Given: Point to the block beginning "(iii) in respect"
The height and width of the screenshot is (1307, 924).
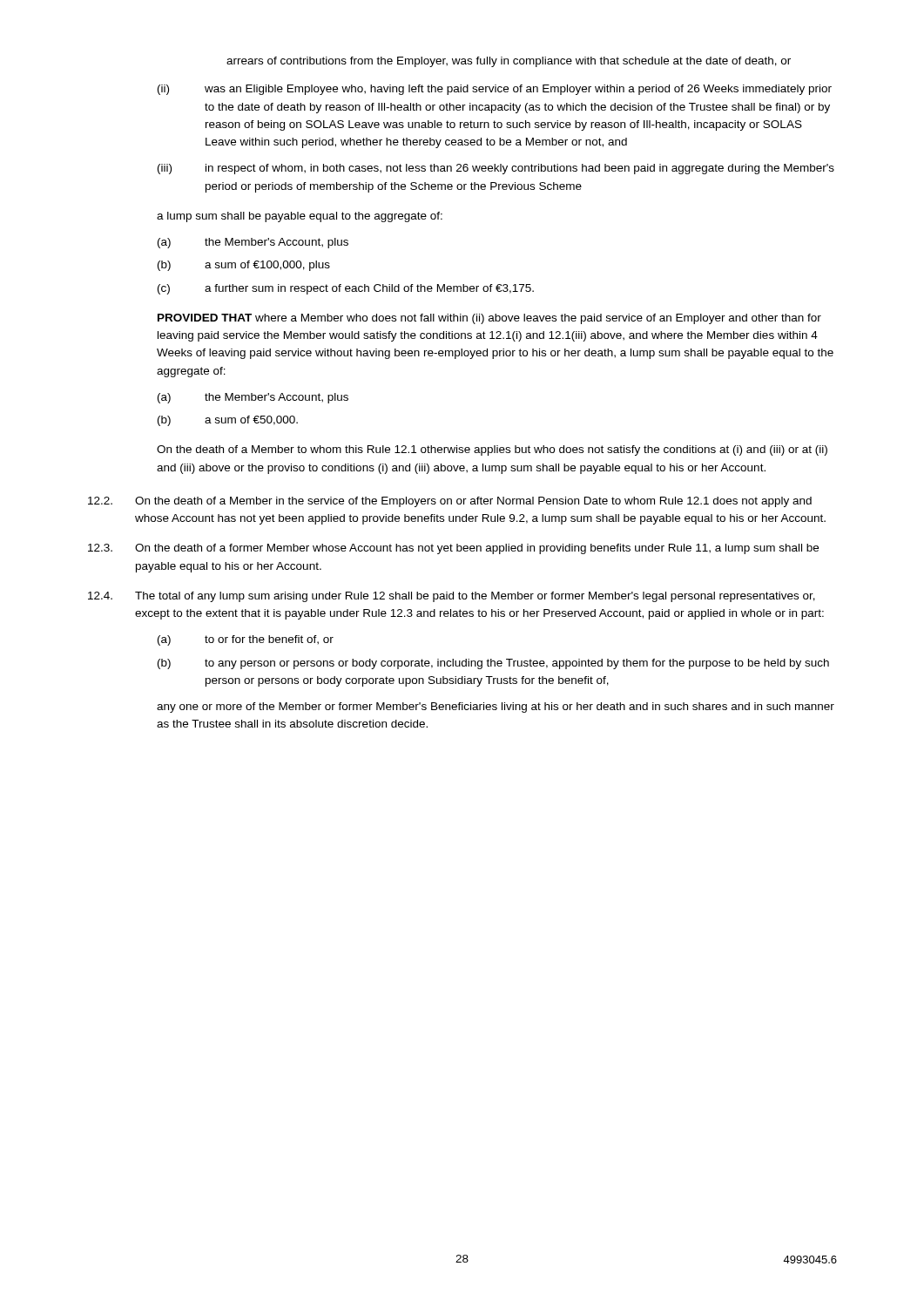Looking at the screenshot, I should 497,177.
